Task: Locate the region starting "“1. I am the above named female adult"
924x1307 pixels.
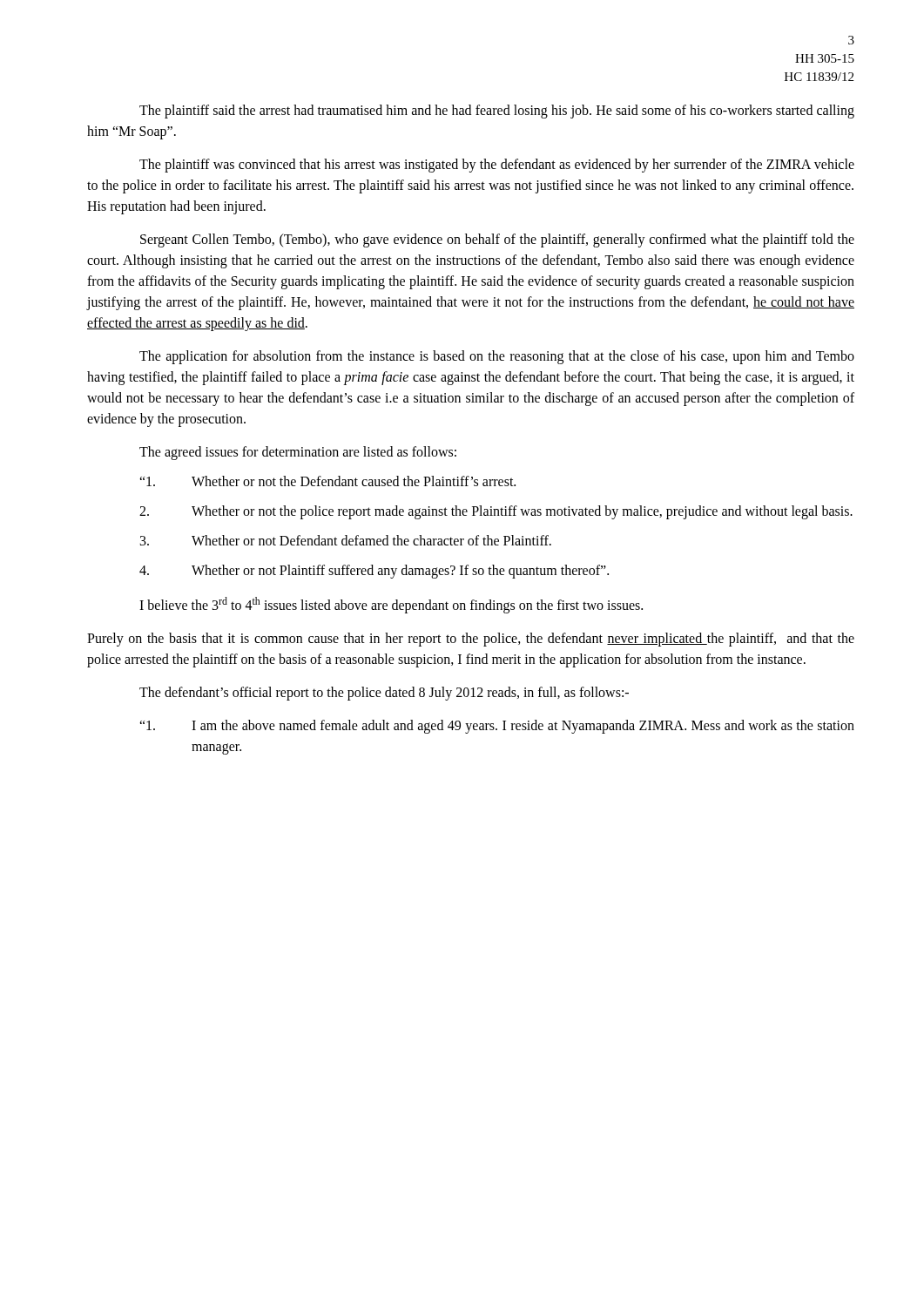Action: pos(479,737)
